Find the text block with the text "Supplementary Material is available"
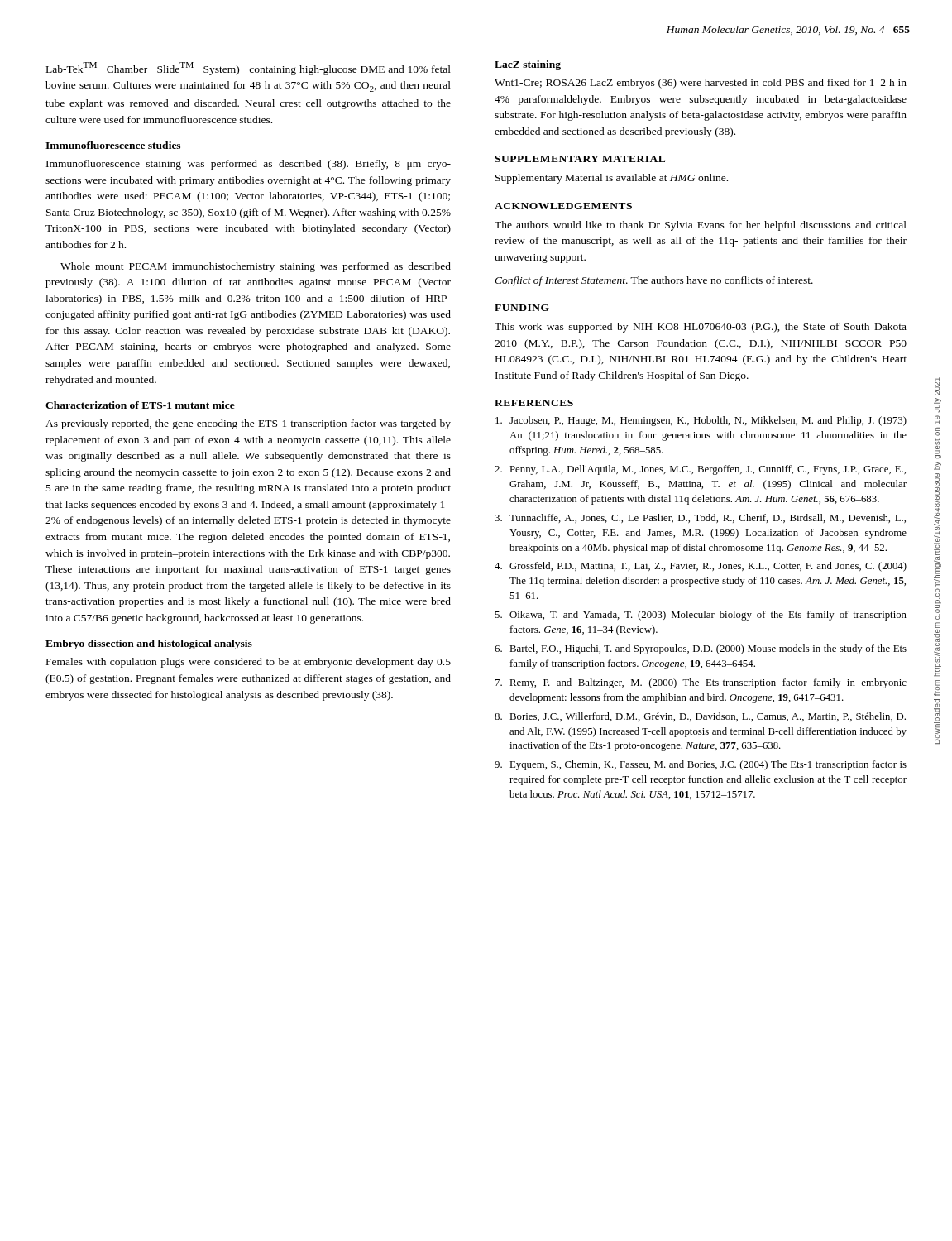 pos(701,178)
